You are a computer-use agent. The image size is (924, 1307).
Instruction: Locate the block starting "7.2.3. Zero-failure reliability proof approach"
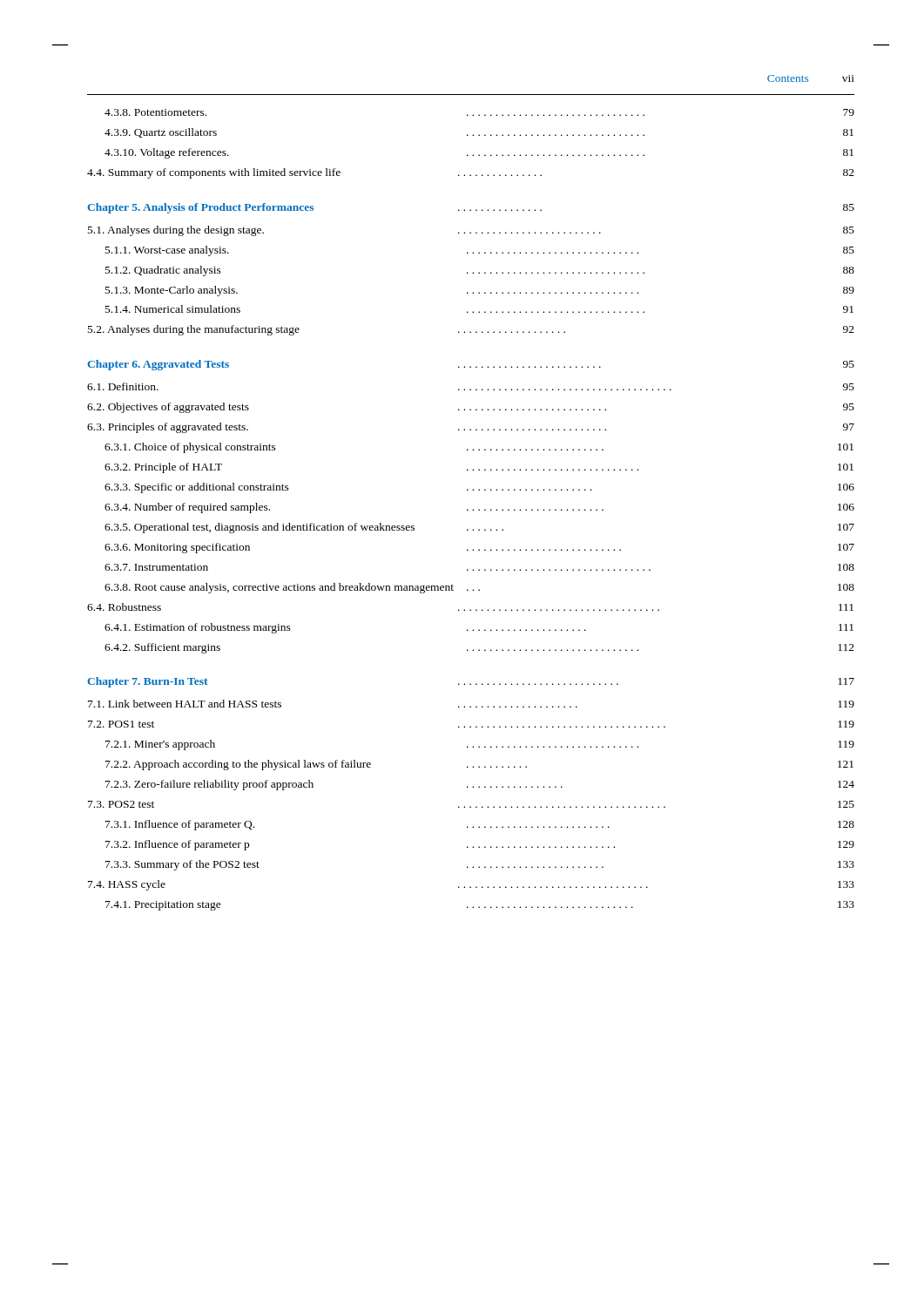pos(479,785)
